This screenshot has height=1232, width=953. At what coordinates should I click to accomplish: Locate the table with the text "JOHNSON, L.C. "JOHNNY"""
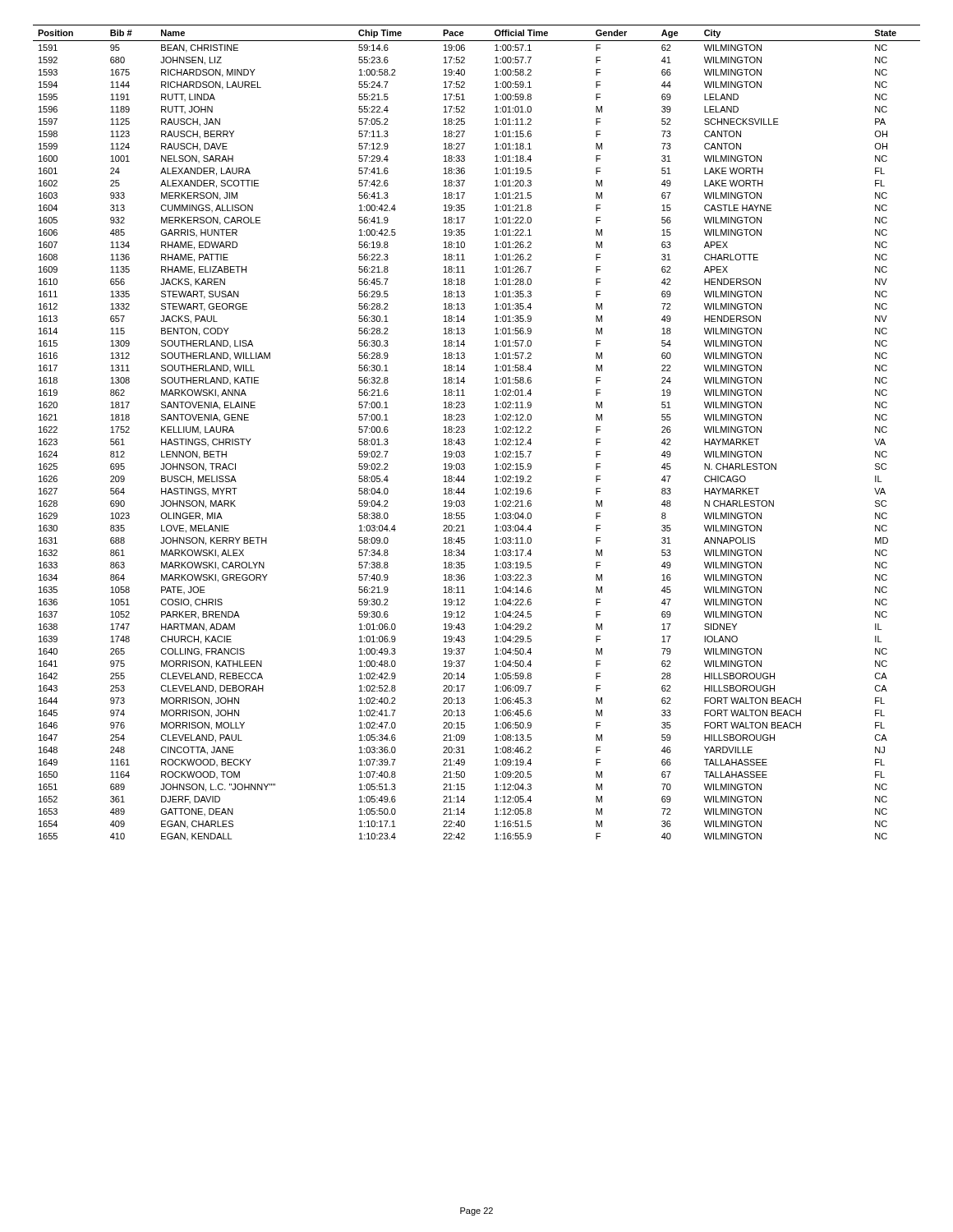476,433
